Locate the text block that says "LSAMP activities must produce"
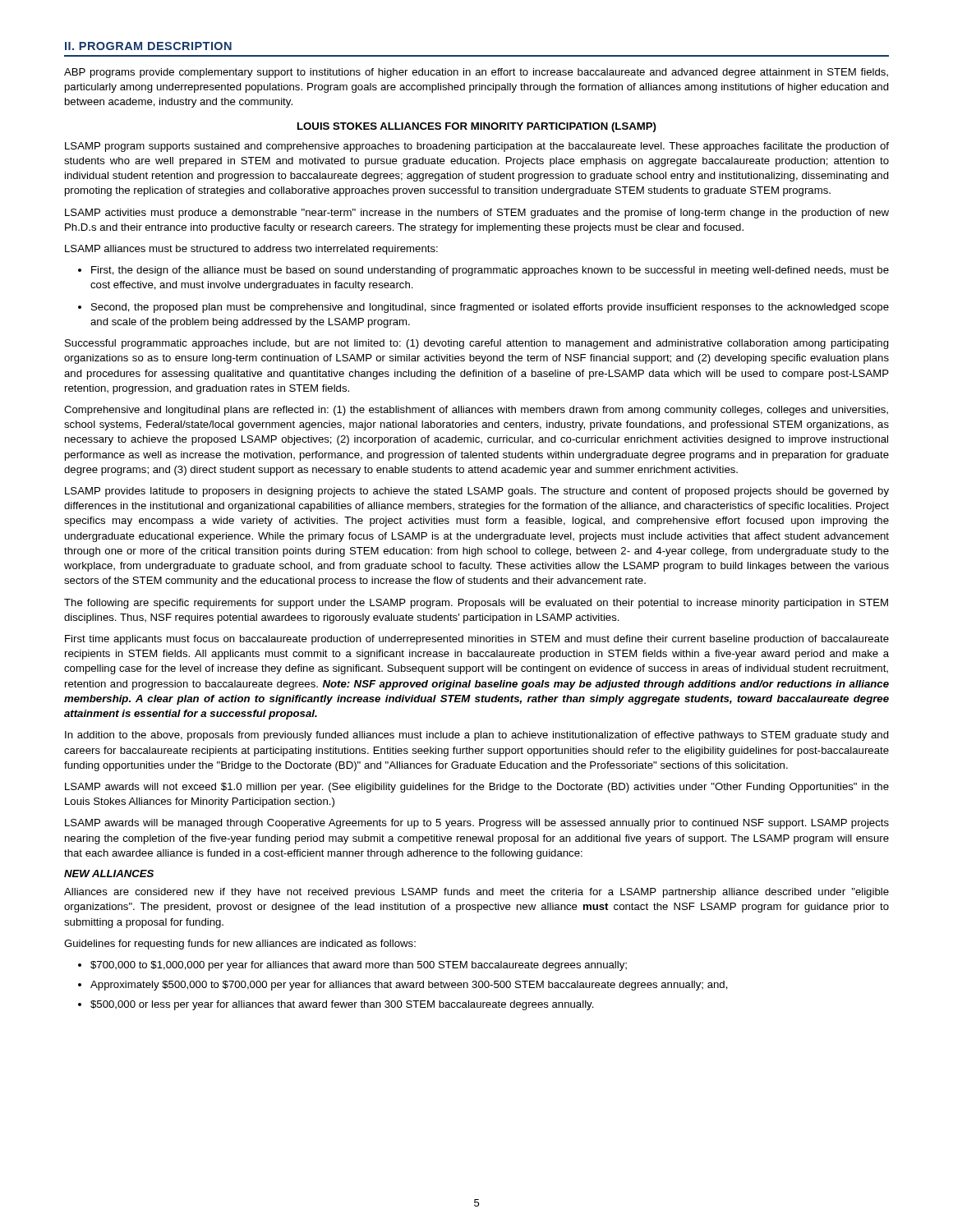The image size is (953, 1232). pyautogui.click(x=476, y=220)
